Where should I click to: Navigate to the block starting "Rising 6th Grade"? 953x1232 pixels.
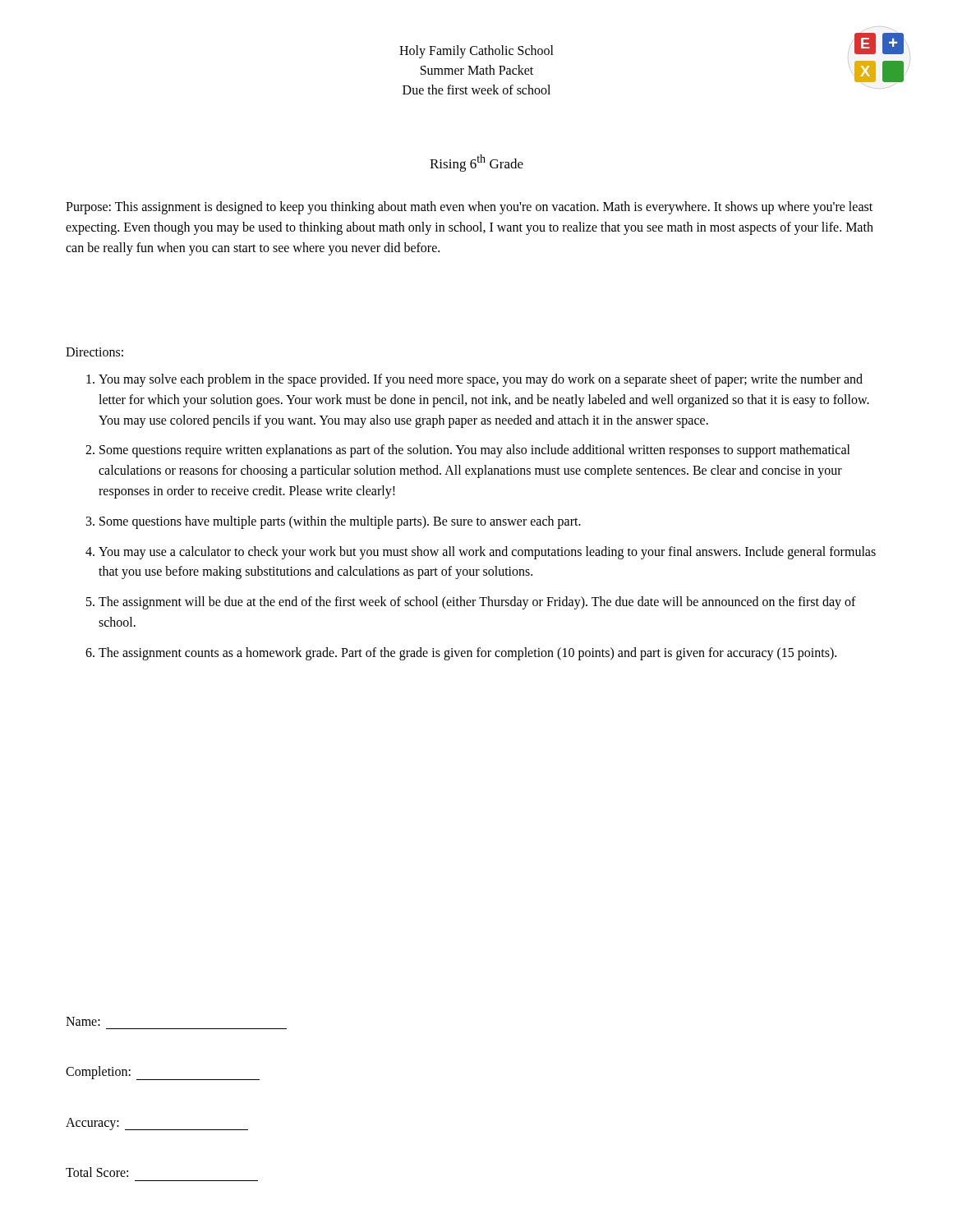point(476,162)
